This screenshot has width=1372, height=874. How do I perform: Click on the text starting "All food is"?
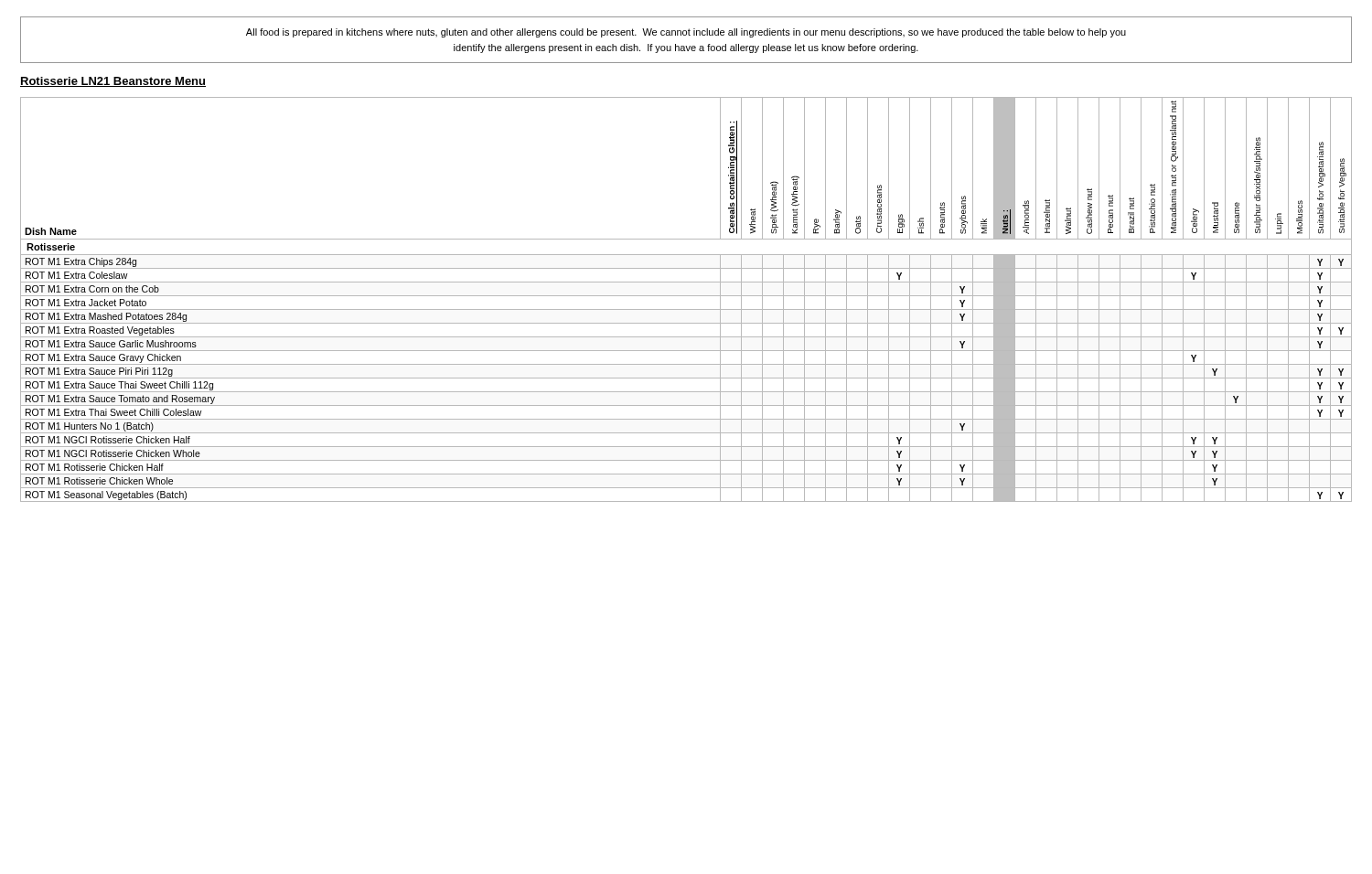pyautogui.click(x=686, y=40)
